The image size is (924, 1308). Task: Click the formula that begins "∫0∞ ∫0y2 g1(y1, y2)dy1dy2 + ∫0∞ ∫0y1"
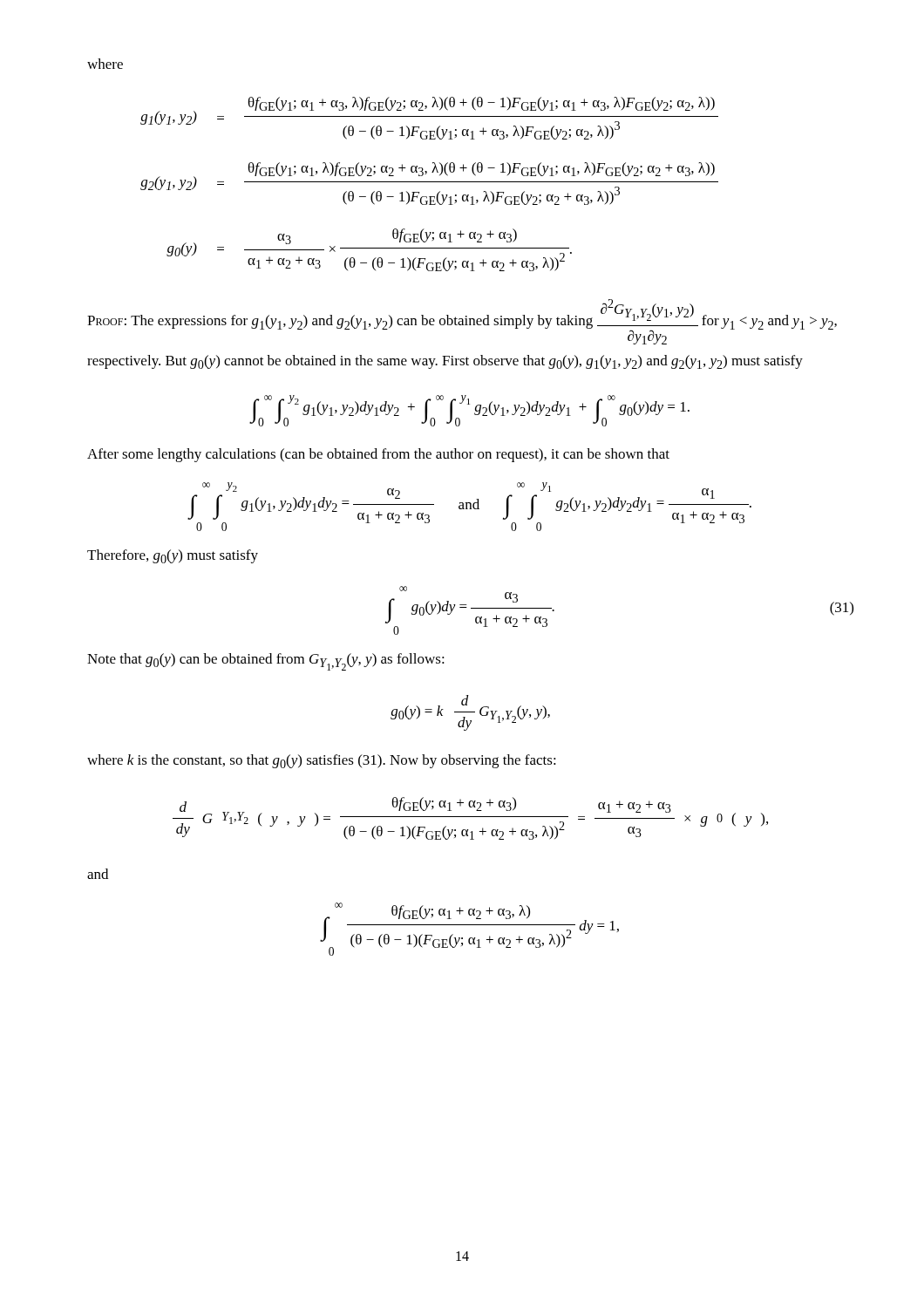(471, 409)
